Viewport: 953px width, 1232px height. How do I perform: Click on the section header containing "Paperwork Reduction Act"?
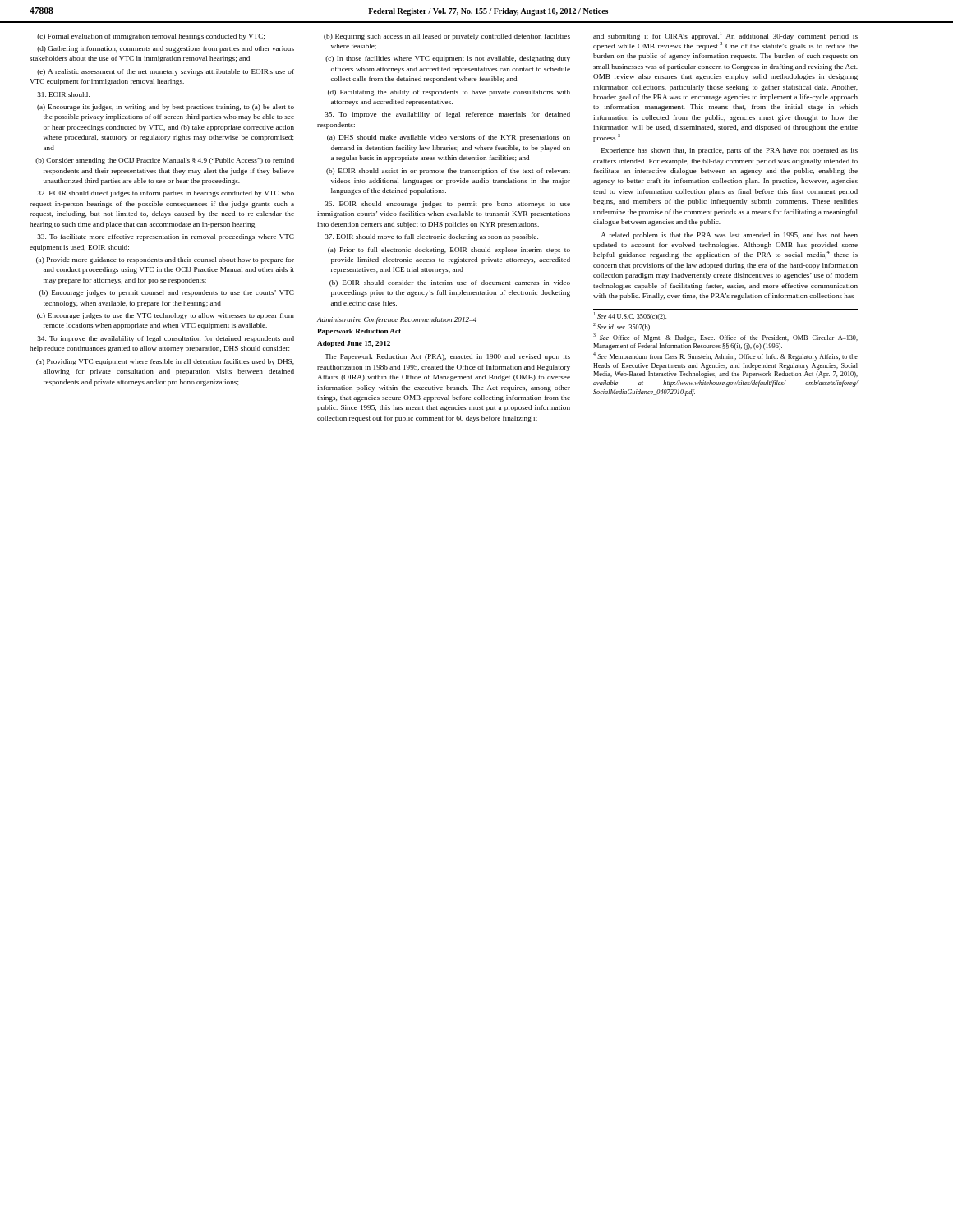click(x=359, y=331)
